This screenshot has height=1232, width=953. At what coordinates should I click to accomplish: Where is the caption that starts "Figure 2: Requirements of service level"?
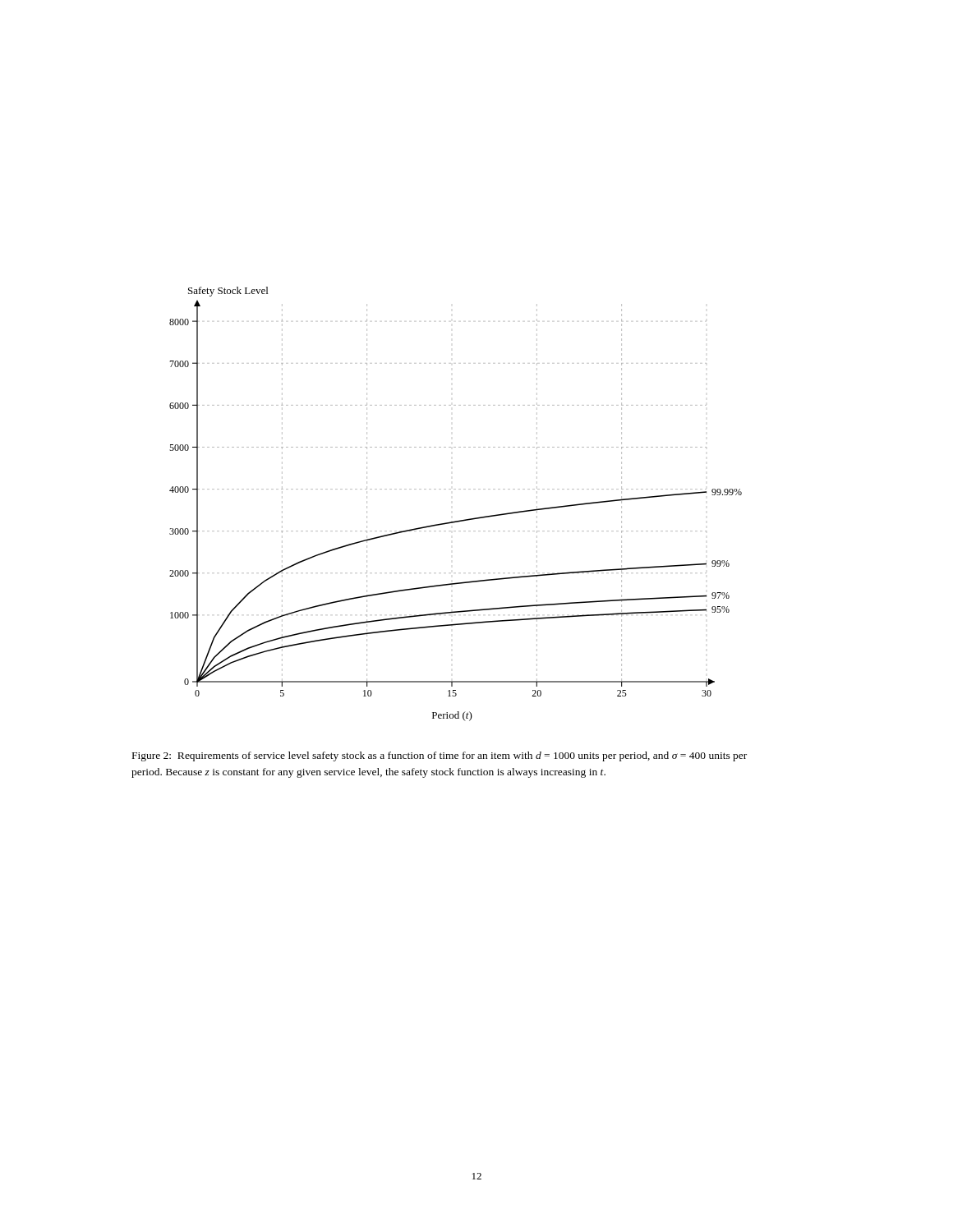(439, 764)
